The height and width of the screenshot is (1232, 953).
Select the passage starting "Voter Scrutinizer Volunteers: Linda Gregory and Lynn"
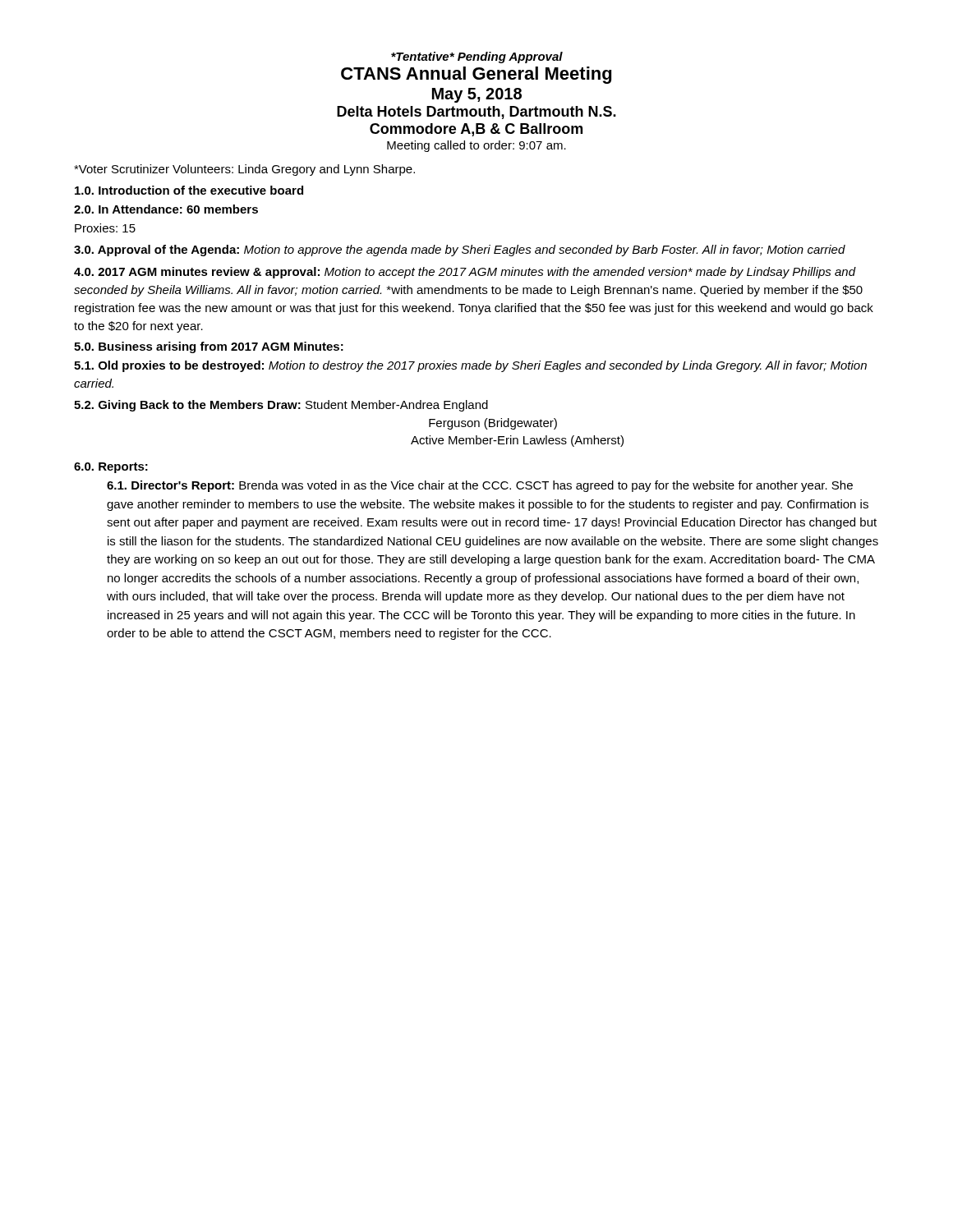(x=245, y=169)
